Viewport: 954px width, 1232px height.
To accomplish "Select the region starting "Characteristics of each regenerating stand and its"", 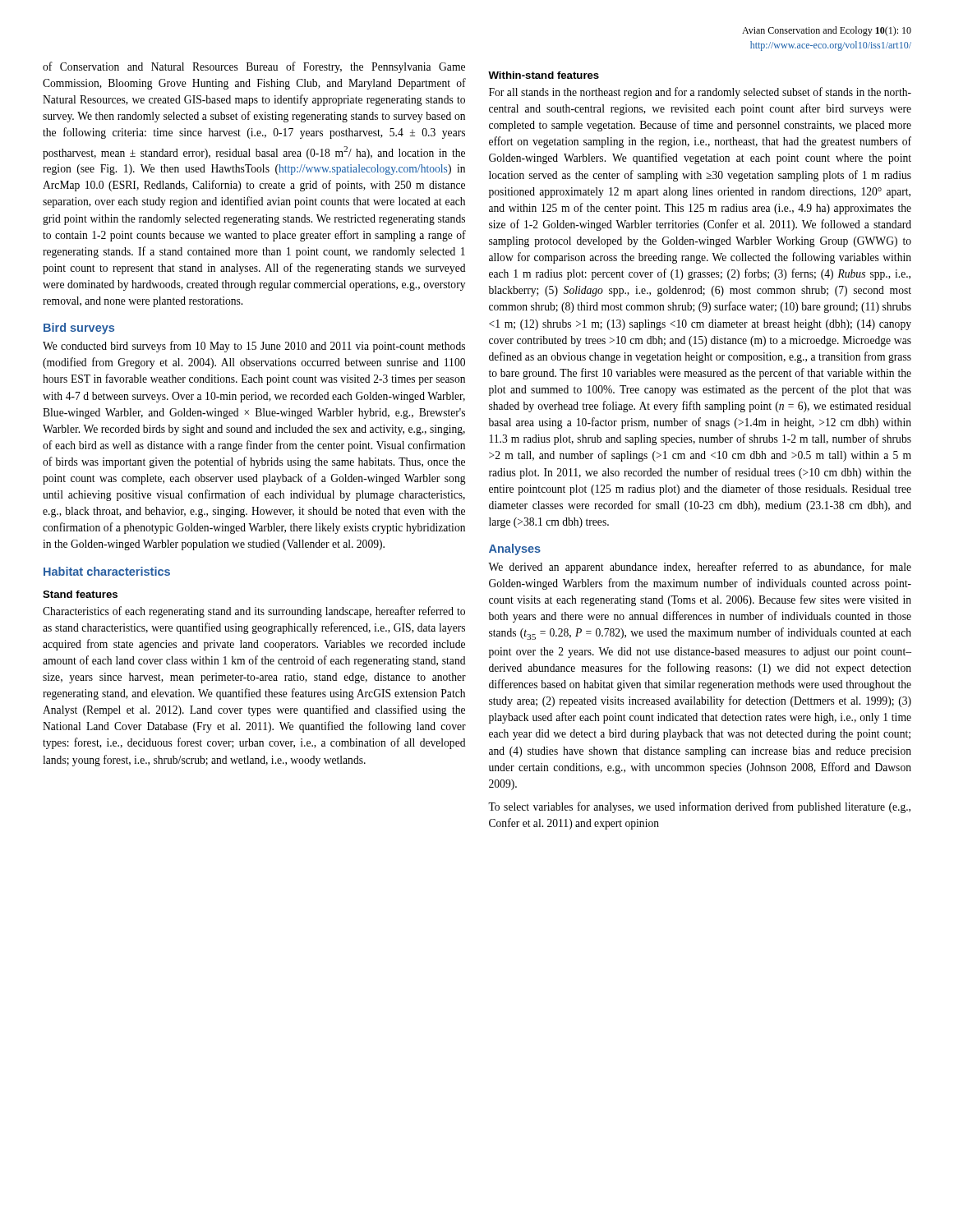I will 254,686.
